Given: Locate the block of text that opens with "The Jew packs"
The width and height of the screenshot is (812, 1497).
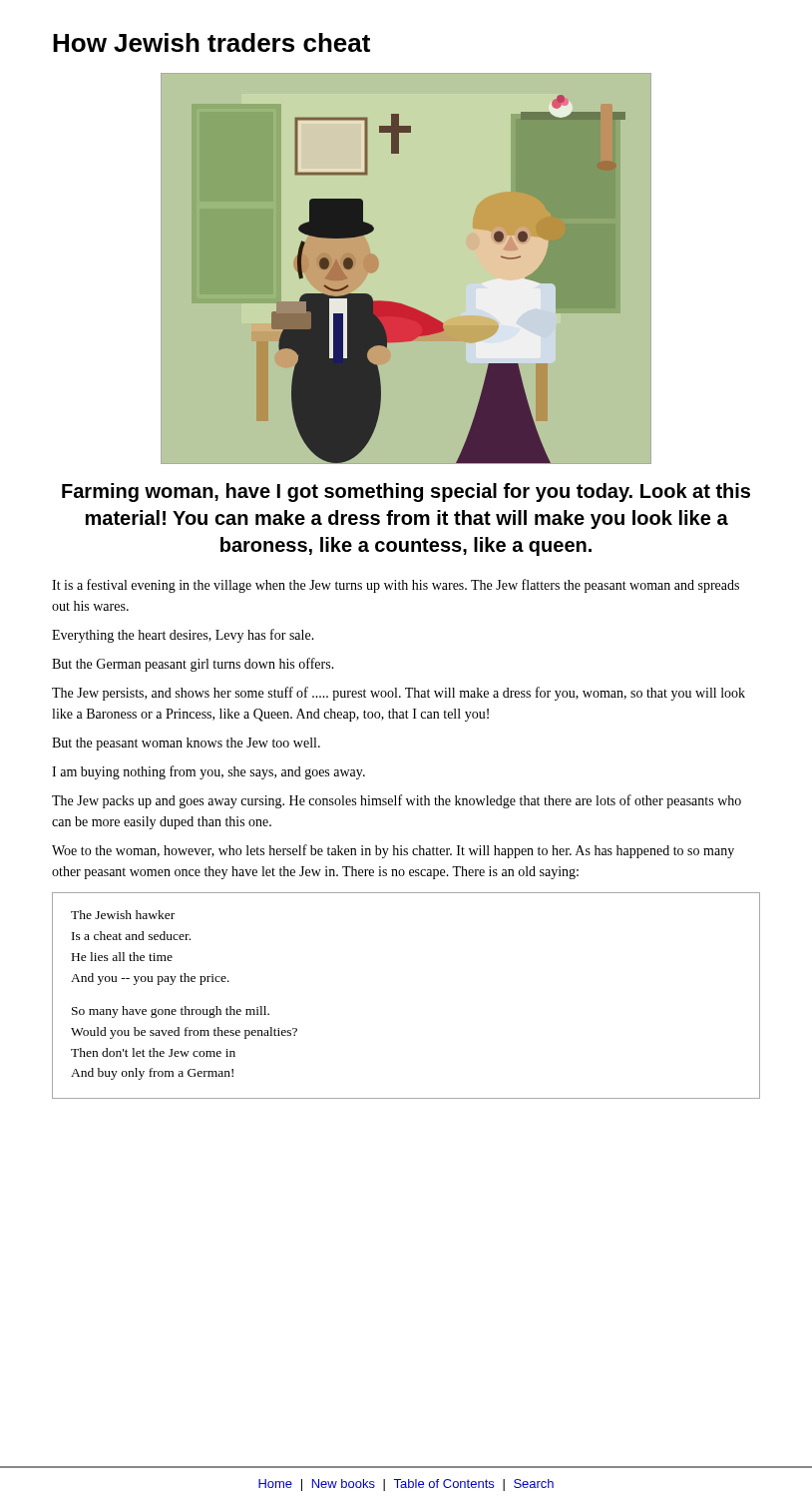Looking at the screenshot, I should [x=397, y=811].
